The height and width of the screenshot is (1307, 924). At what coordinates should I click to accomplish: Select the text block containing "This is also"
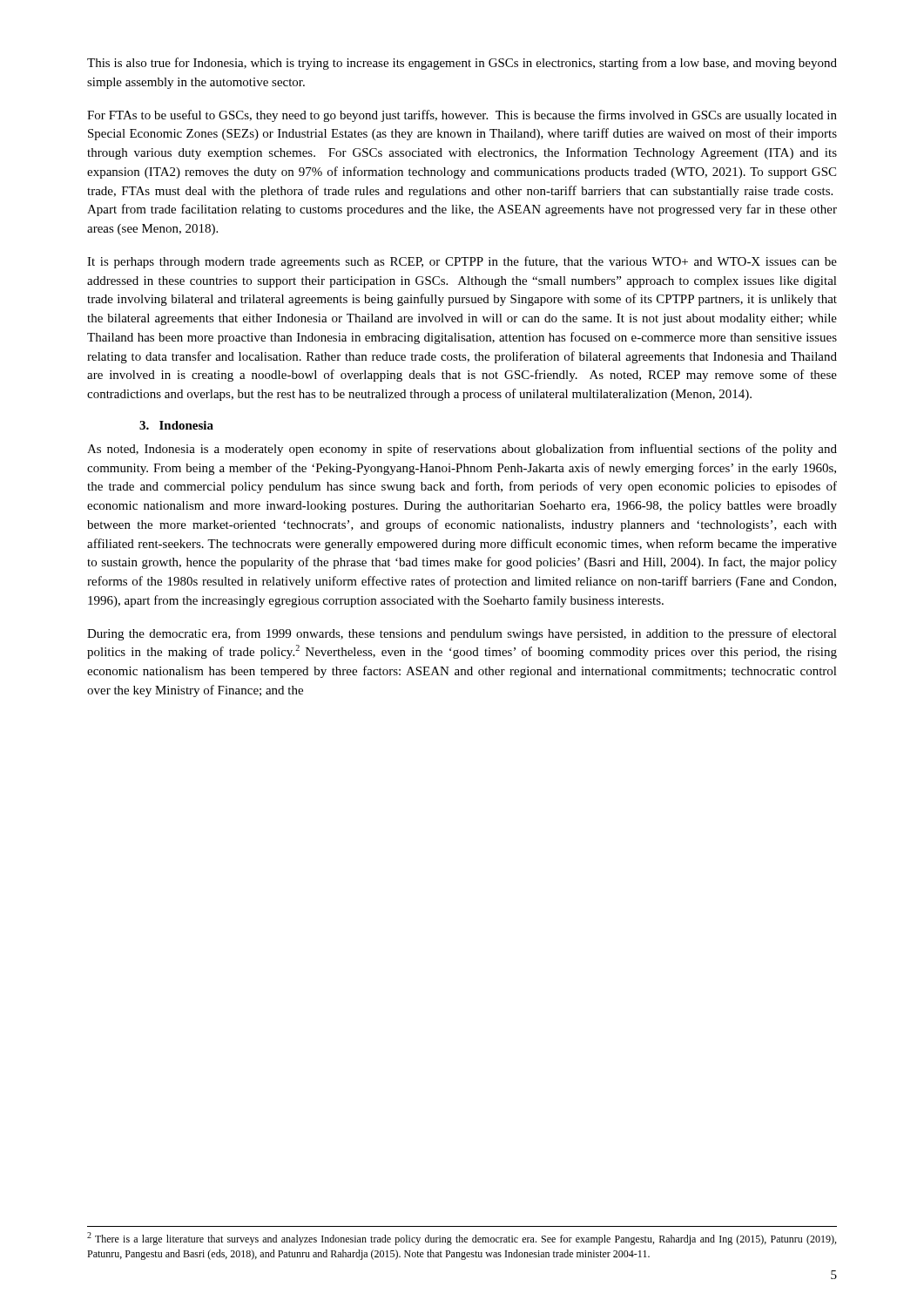point(462,72)
